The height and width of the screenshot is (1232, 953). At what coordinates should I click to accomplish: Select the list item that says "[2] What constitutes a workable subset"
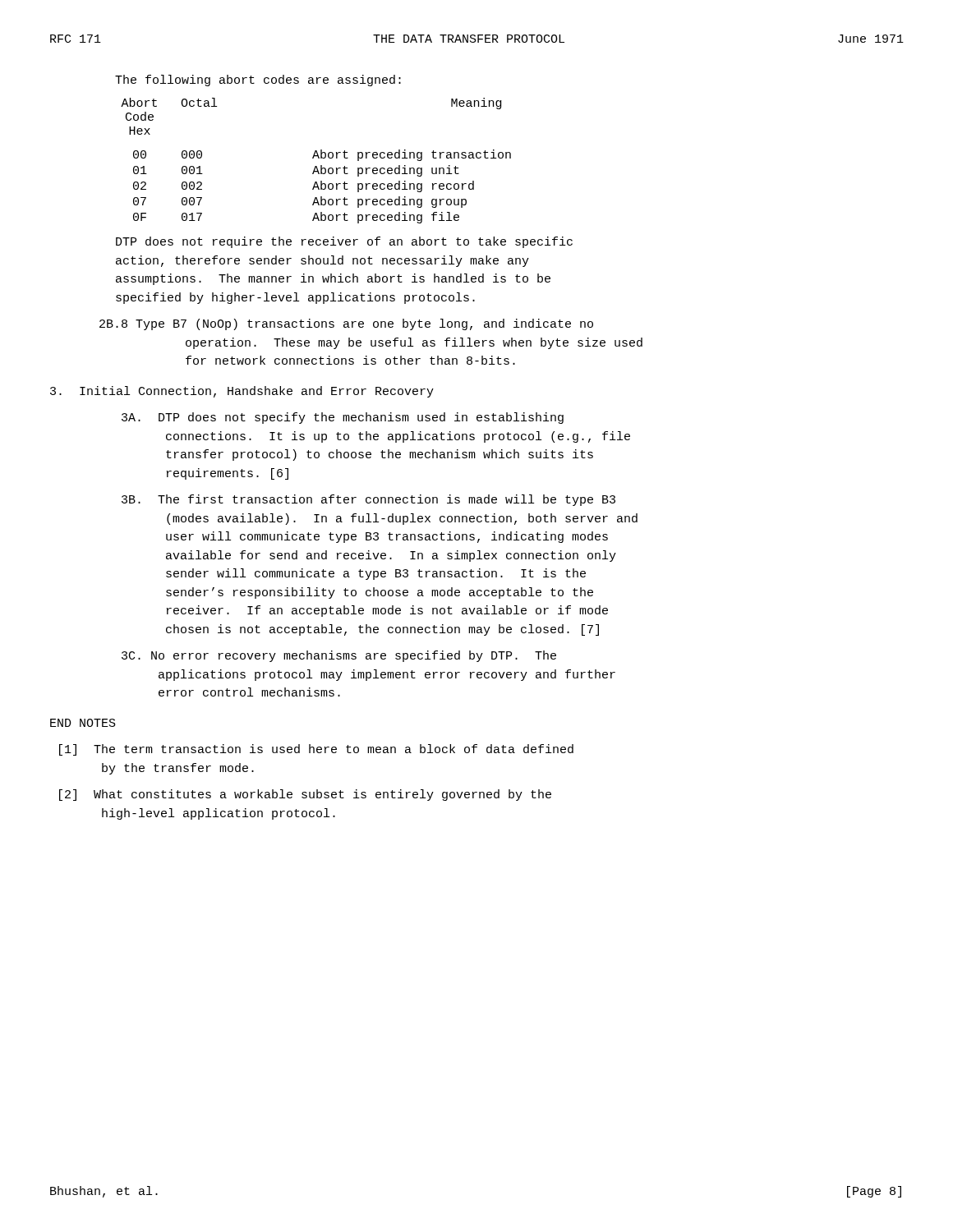coord(301,805)
